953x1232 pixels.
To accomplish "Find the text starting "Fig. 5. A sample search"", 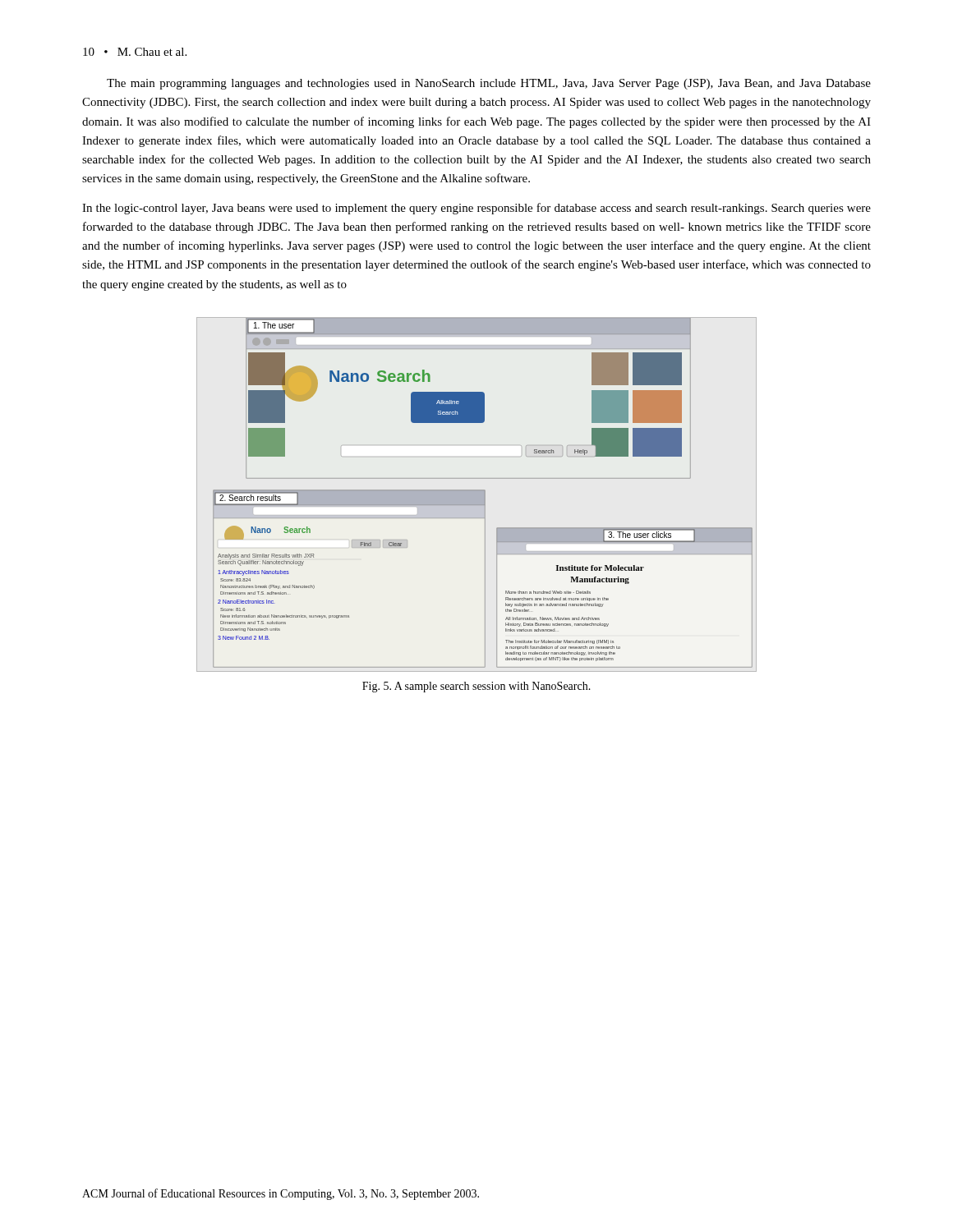I will 476,686.
